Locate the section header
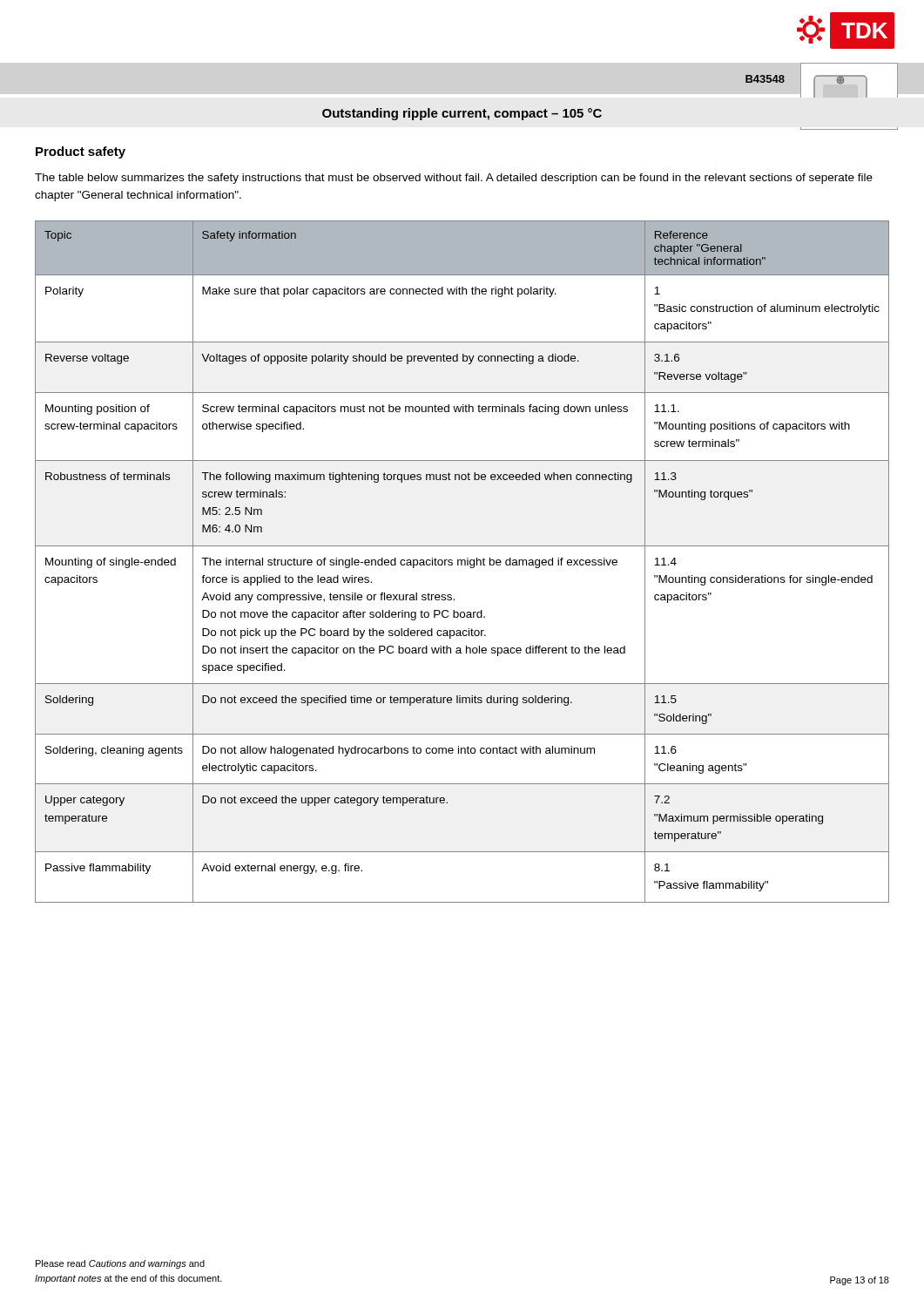The height and width of the screenshot is (1307, 924). pos(80,151)
